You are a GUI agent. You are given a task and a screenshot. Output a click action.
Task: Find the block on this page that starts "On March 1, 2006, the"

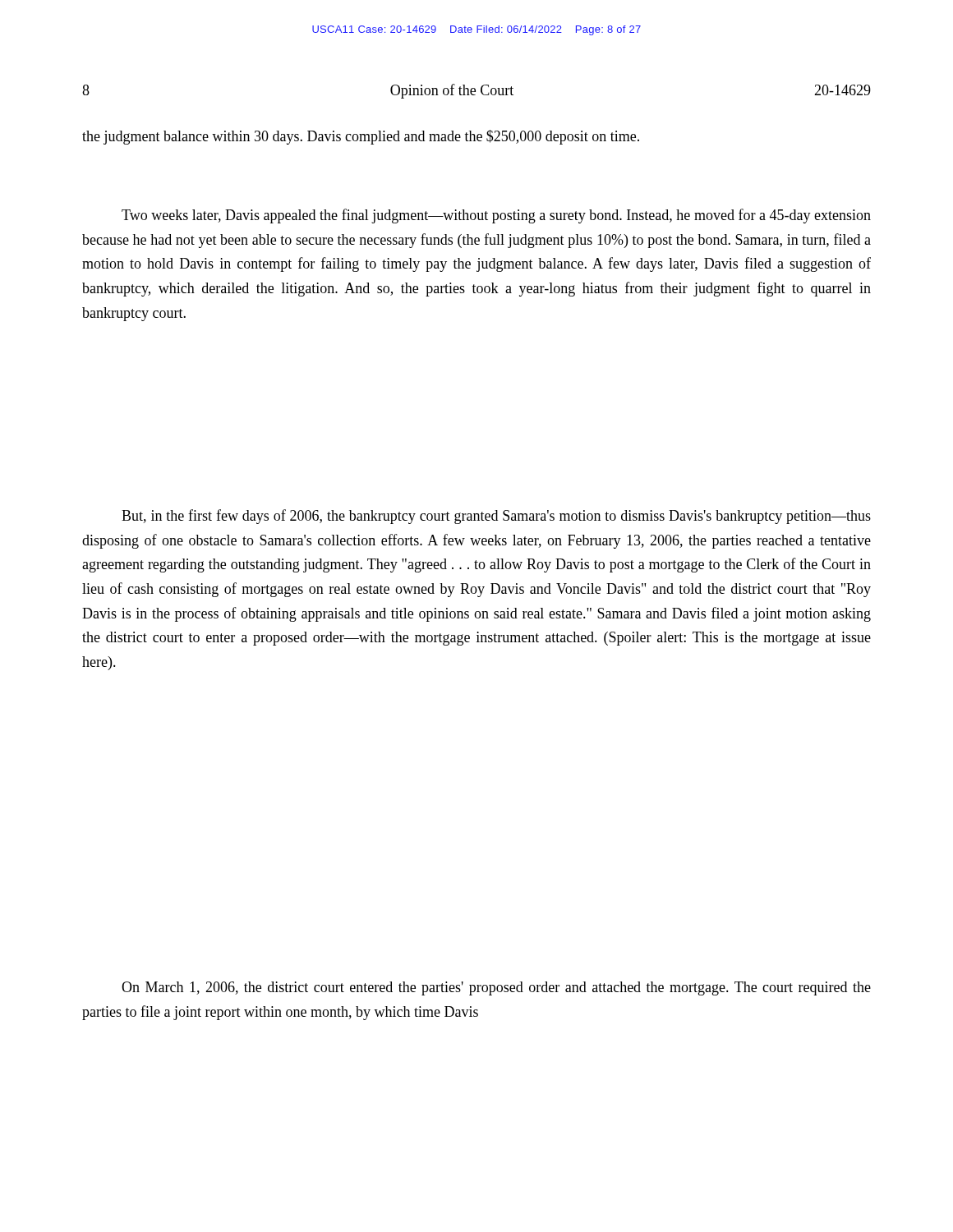click(476, 999)
